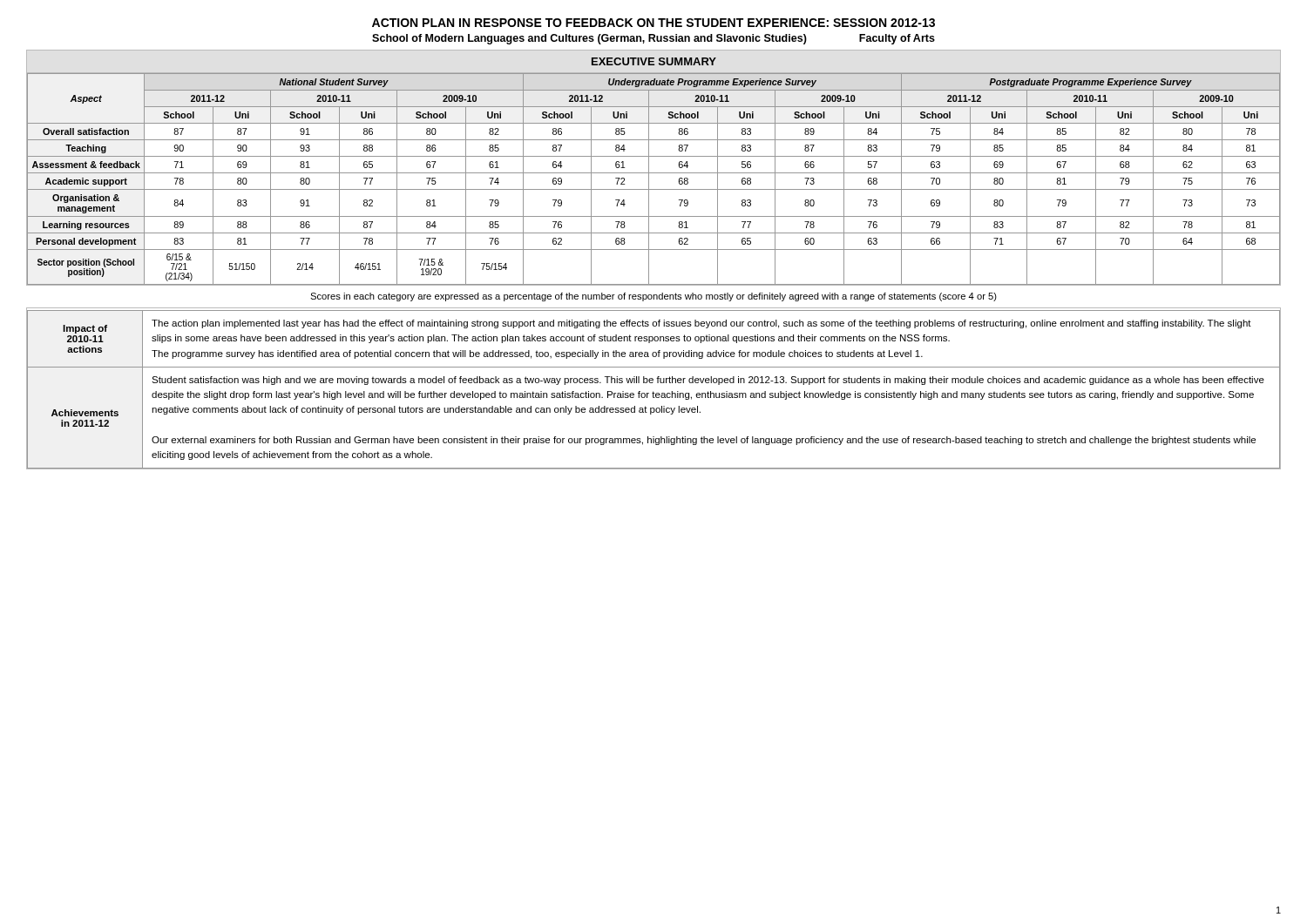Click on the text block that reads "School of Modern Languages"
The height and width of the screenshot is (924, 1307).
[x=653, y=38]
